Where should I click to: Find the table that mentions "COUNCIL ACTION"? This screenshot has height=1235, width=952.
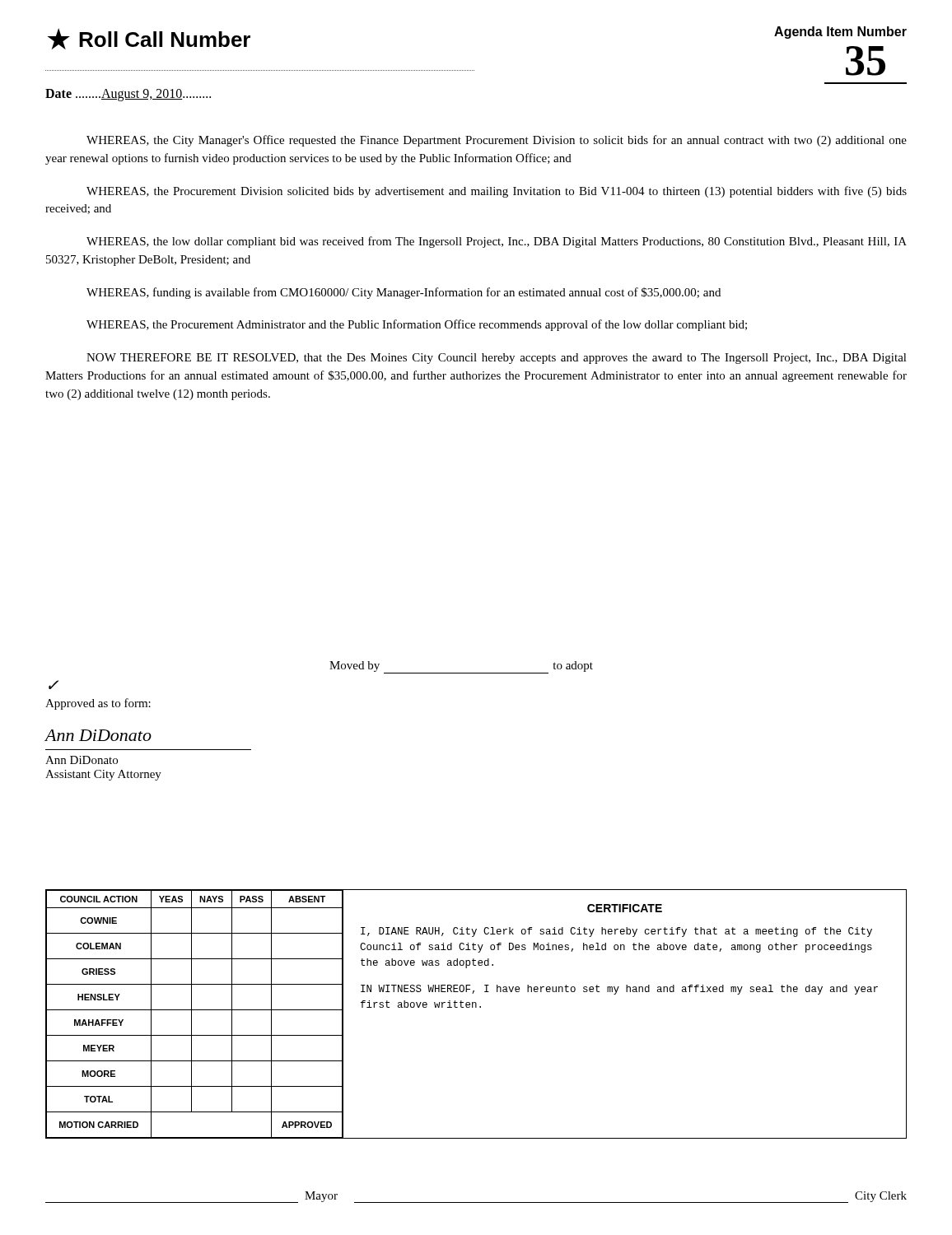[x=194, y=1014]
